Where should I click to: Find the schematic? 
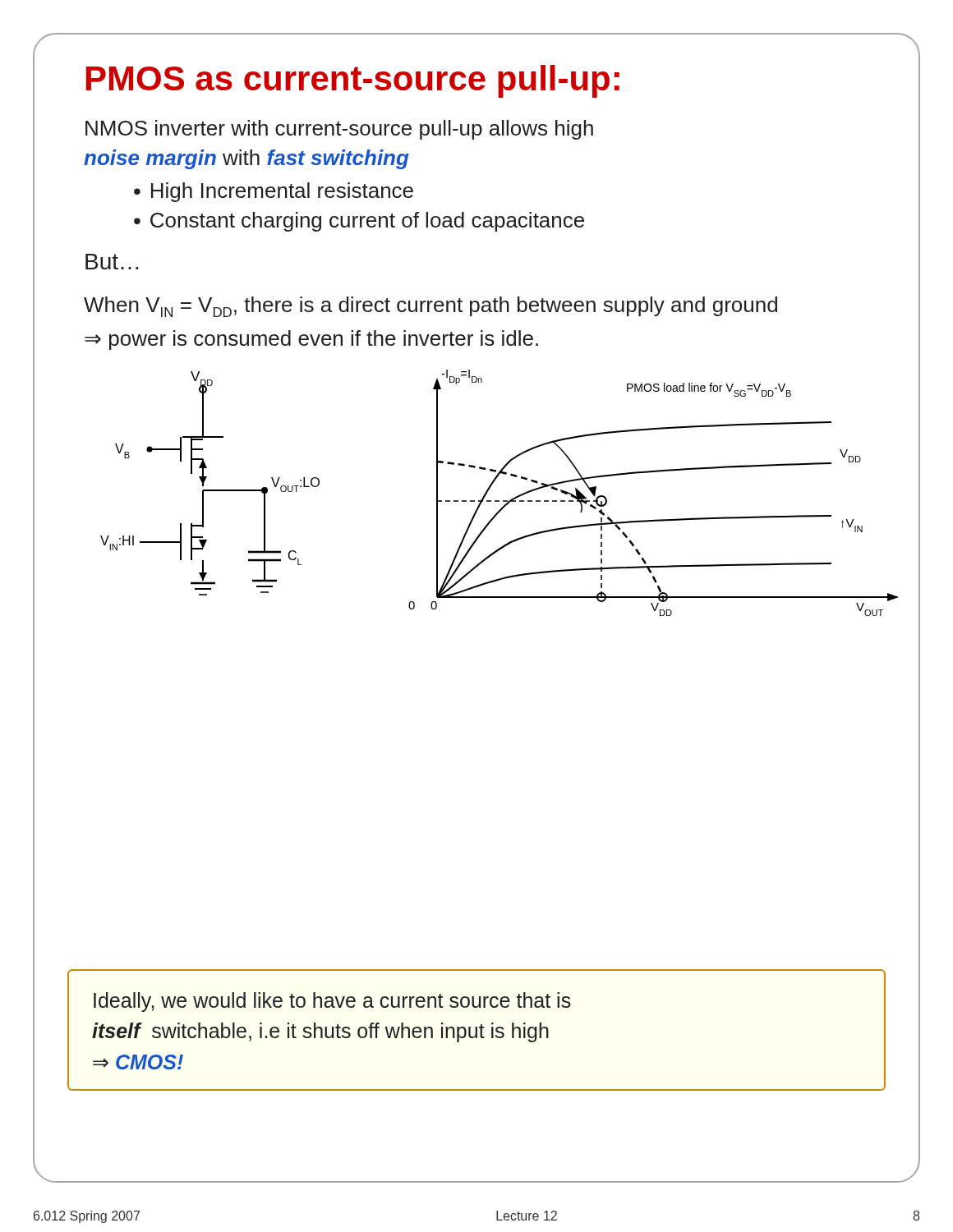pos(476,491)
